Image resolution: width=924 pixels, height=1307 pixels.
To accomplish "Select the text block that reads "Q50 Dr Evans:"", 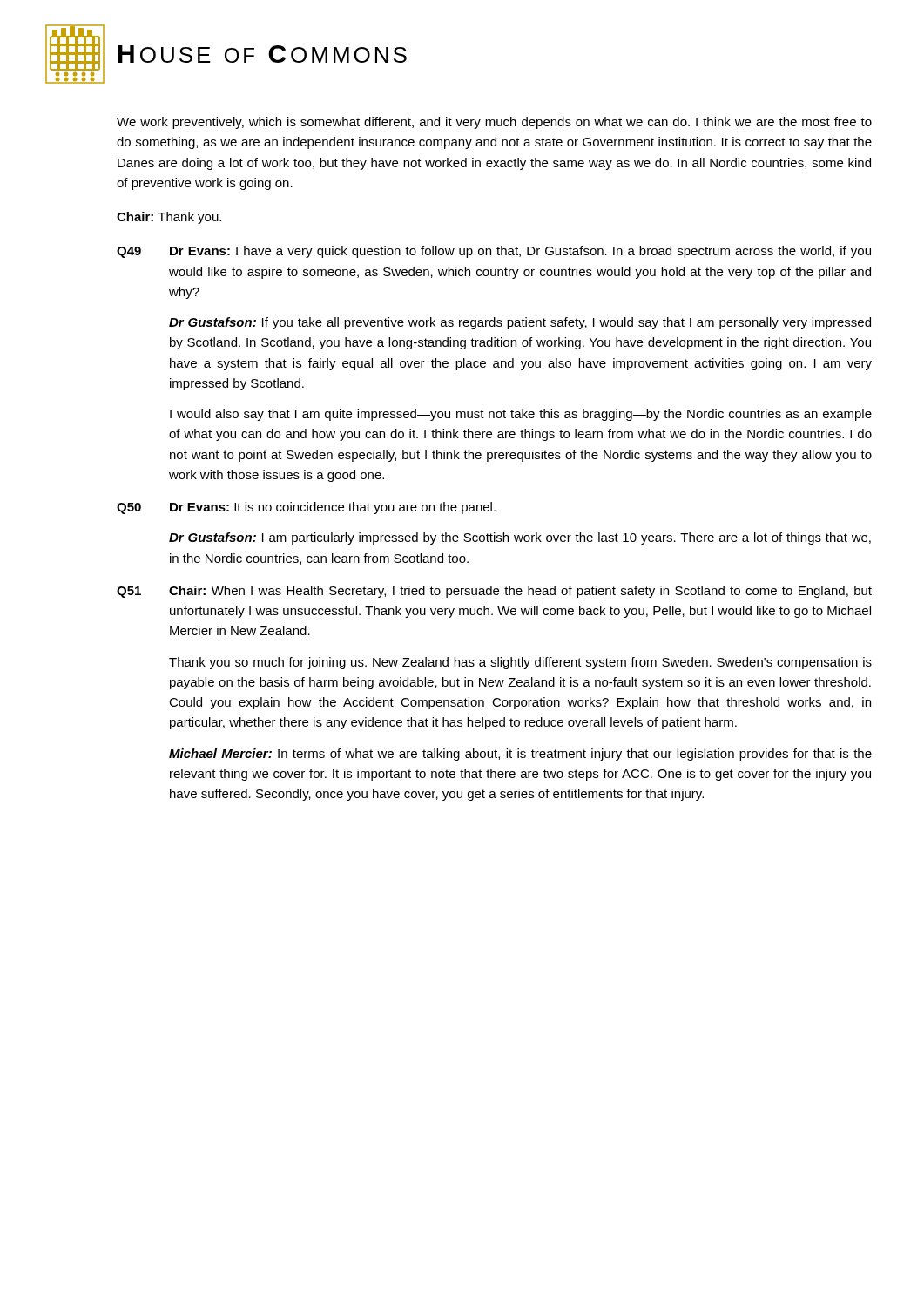I will tap(494, 532).
